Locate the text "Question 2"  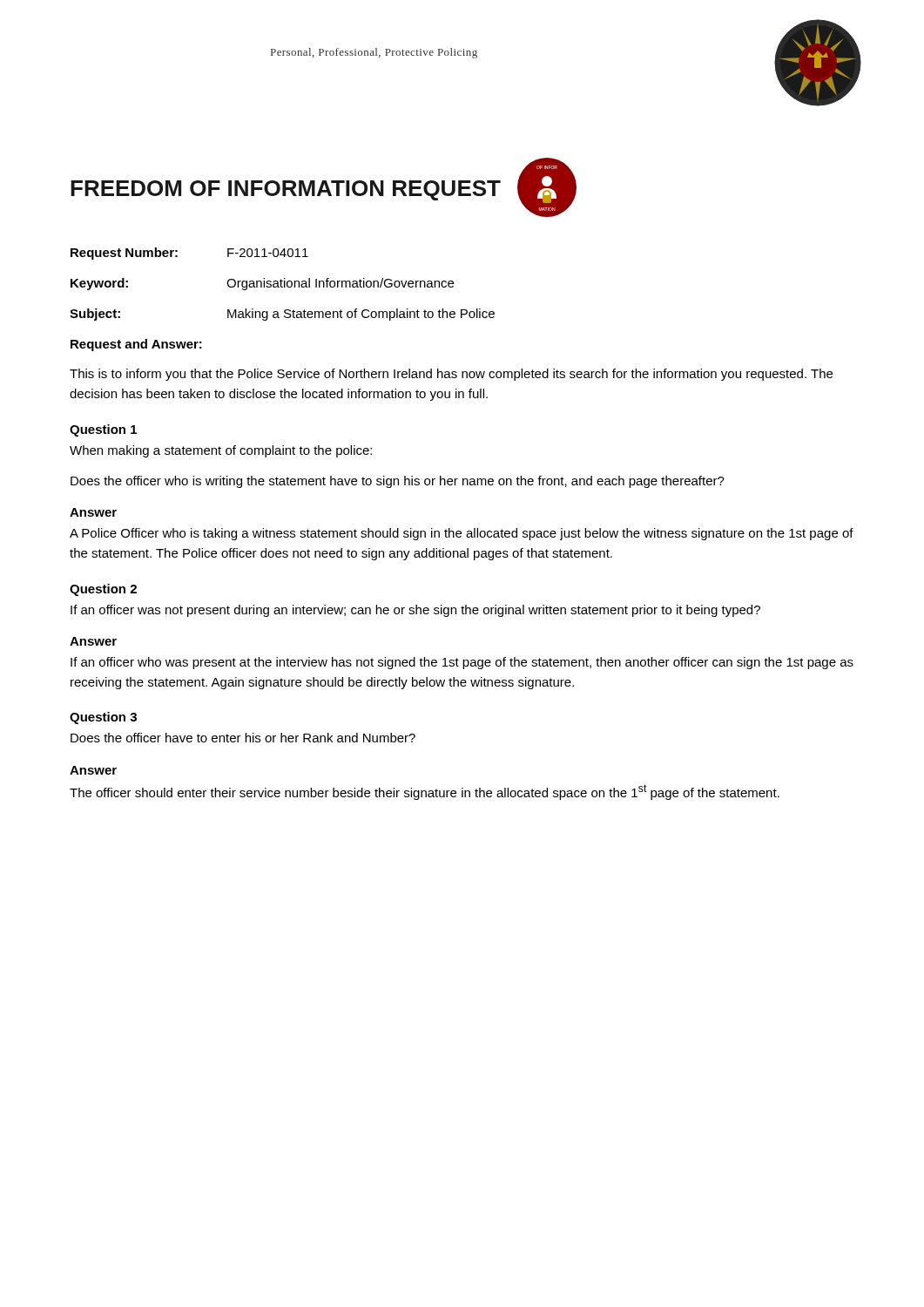pyautogui.click(x=103, y=588)
